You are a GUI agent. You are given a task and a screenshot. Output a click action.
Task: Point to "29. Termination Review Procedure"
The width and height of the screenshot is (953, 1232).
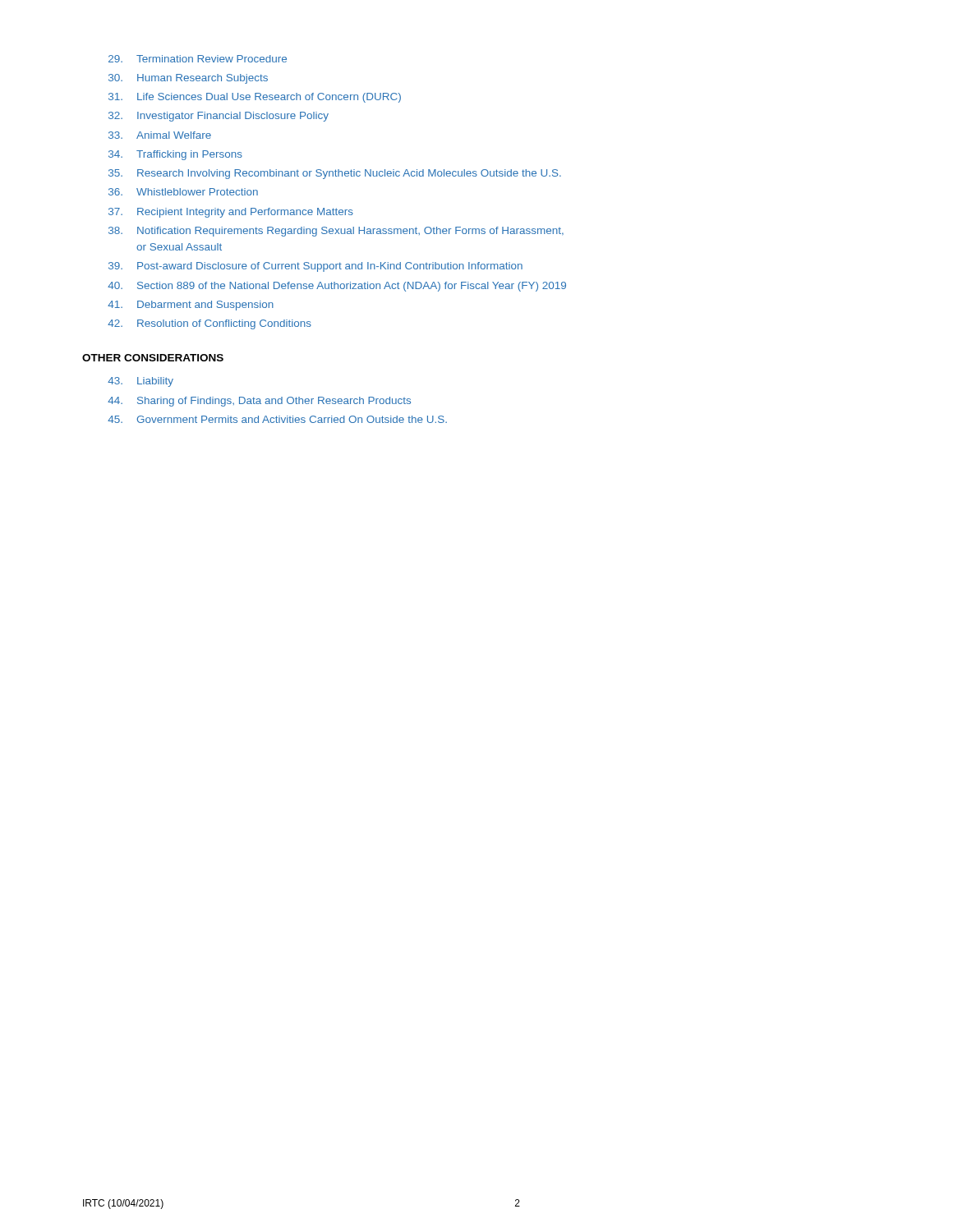click(x=198, y=59)
